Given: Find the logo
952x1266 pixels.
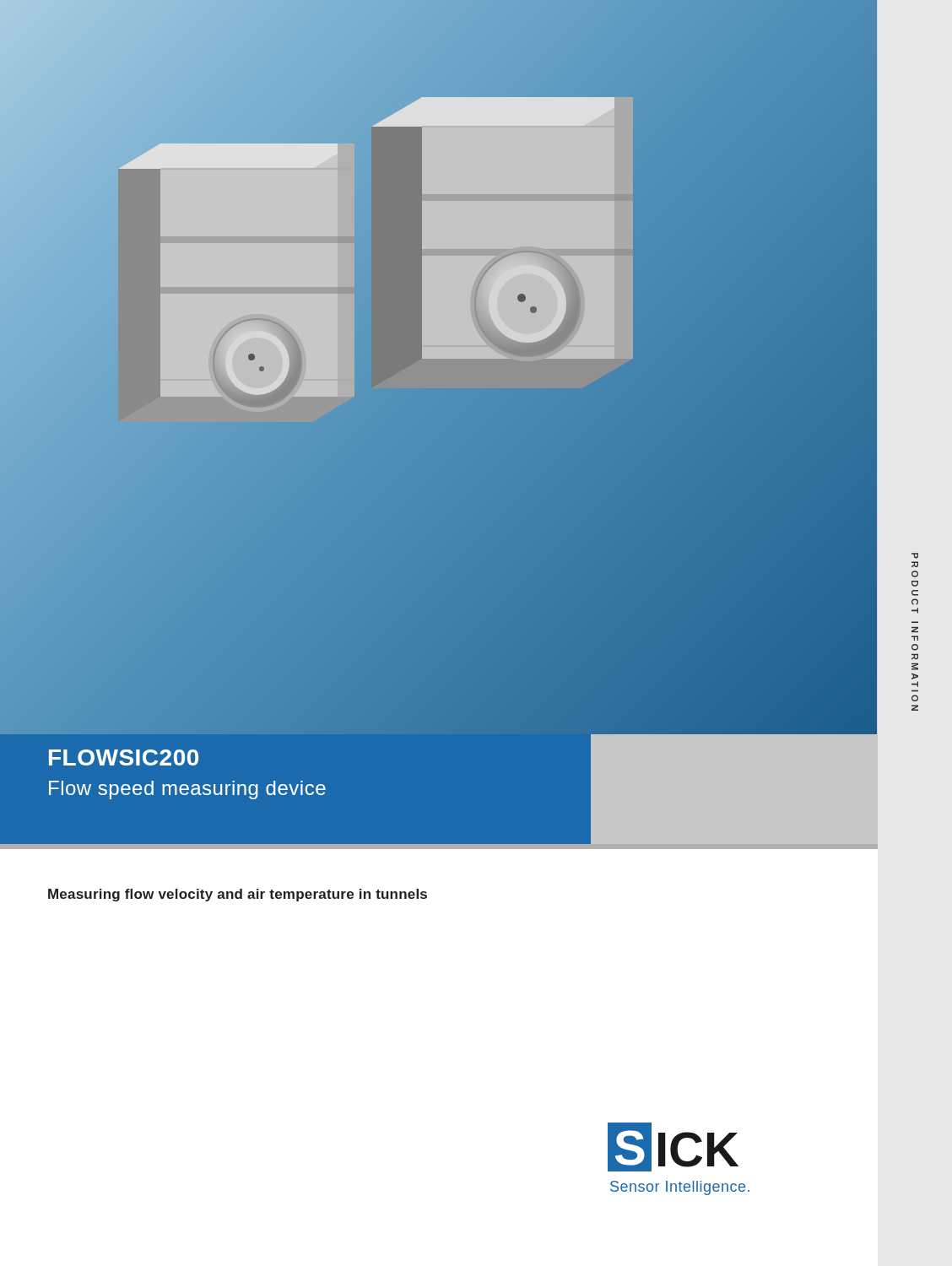Looking at the screenshot, I should (x=705, y=1165).
